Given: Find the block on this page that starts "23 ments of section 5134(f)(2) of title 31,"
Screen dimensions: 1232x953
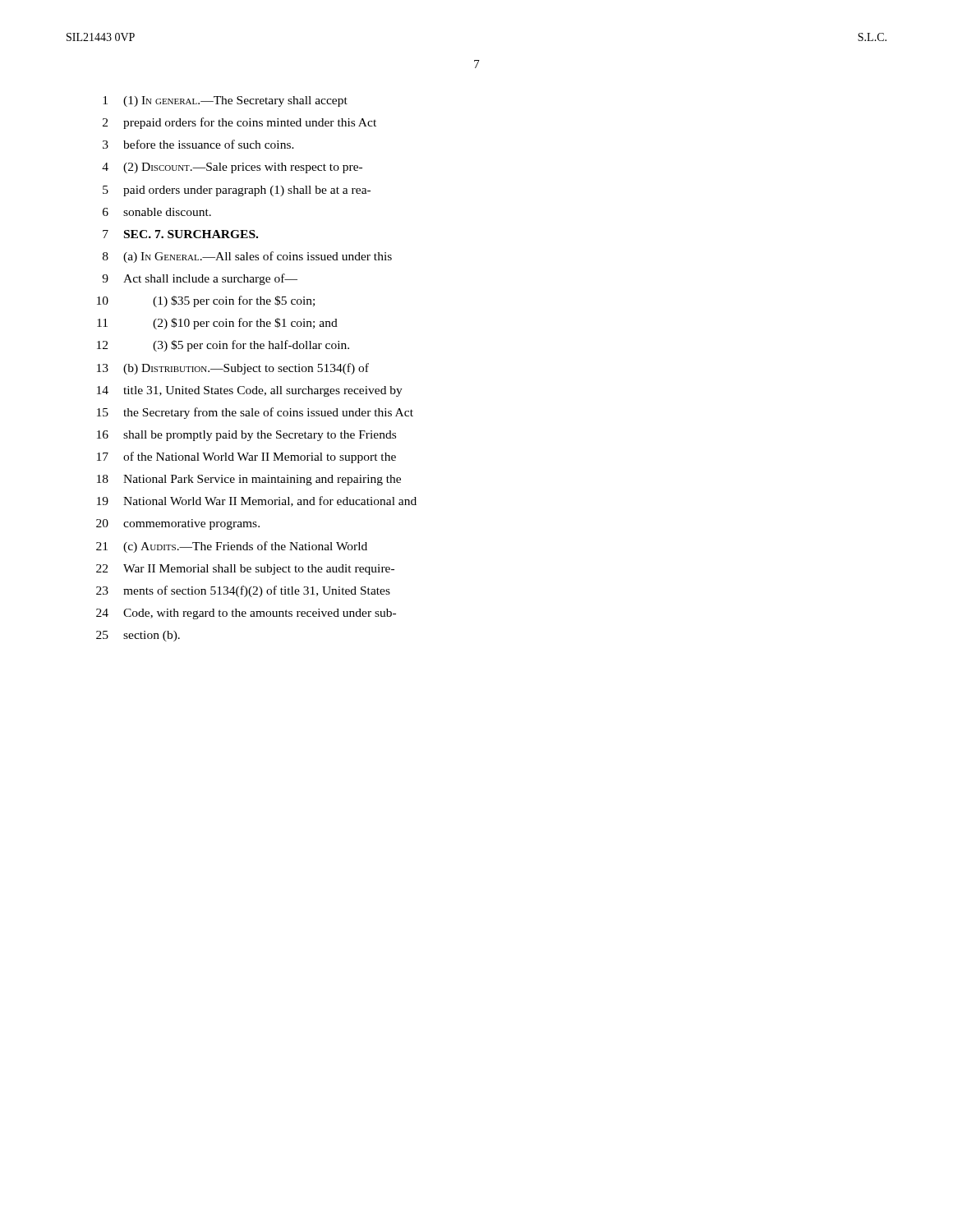Looking at the screenshot, I should pos(243,591).
